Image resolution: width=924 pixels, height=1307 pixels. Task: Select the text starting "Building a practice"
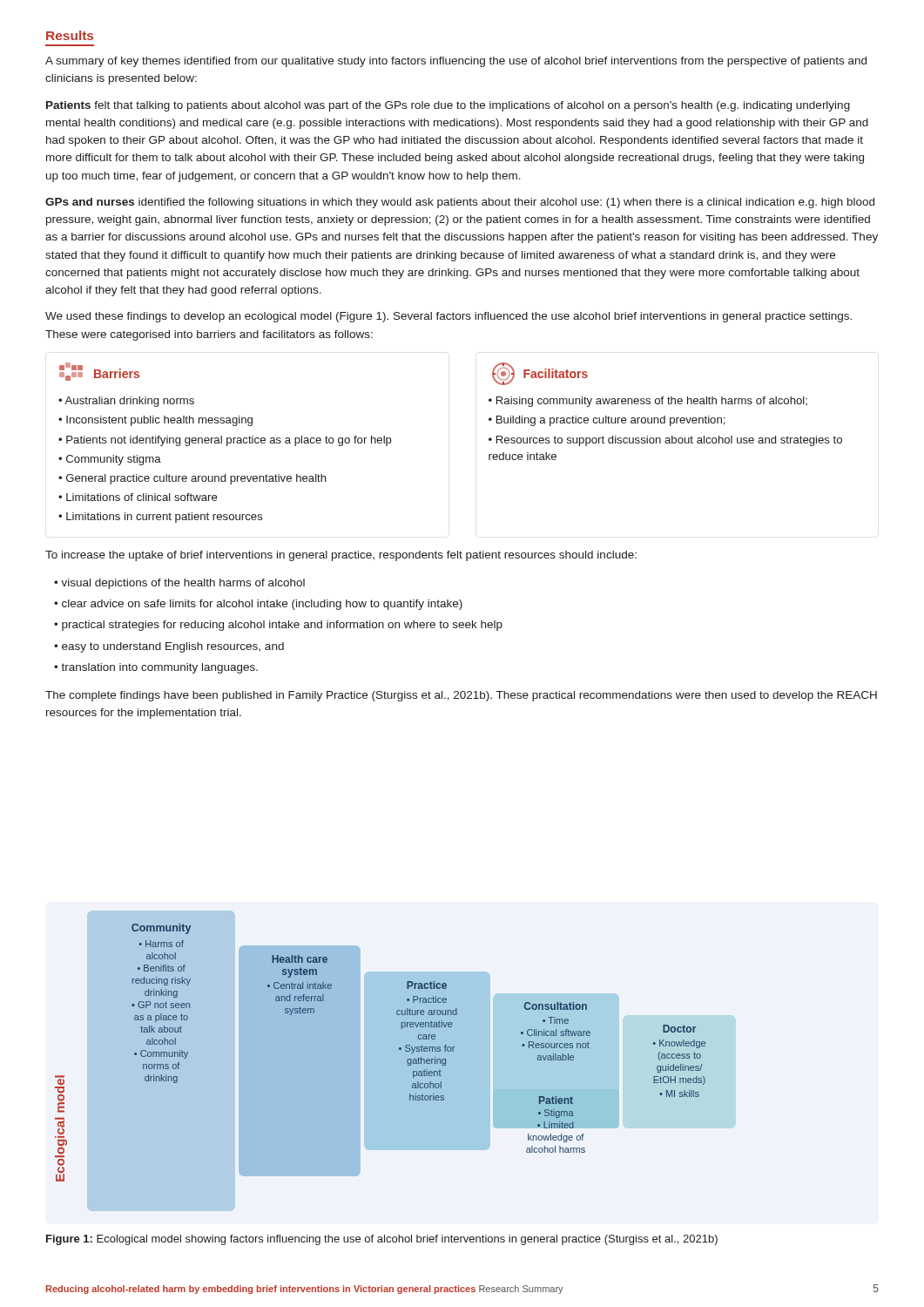tap(611, 420)
